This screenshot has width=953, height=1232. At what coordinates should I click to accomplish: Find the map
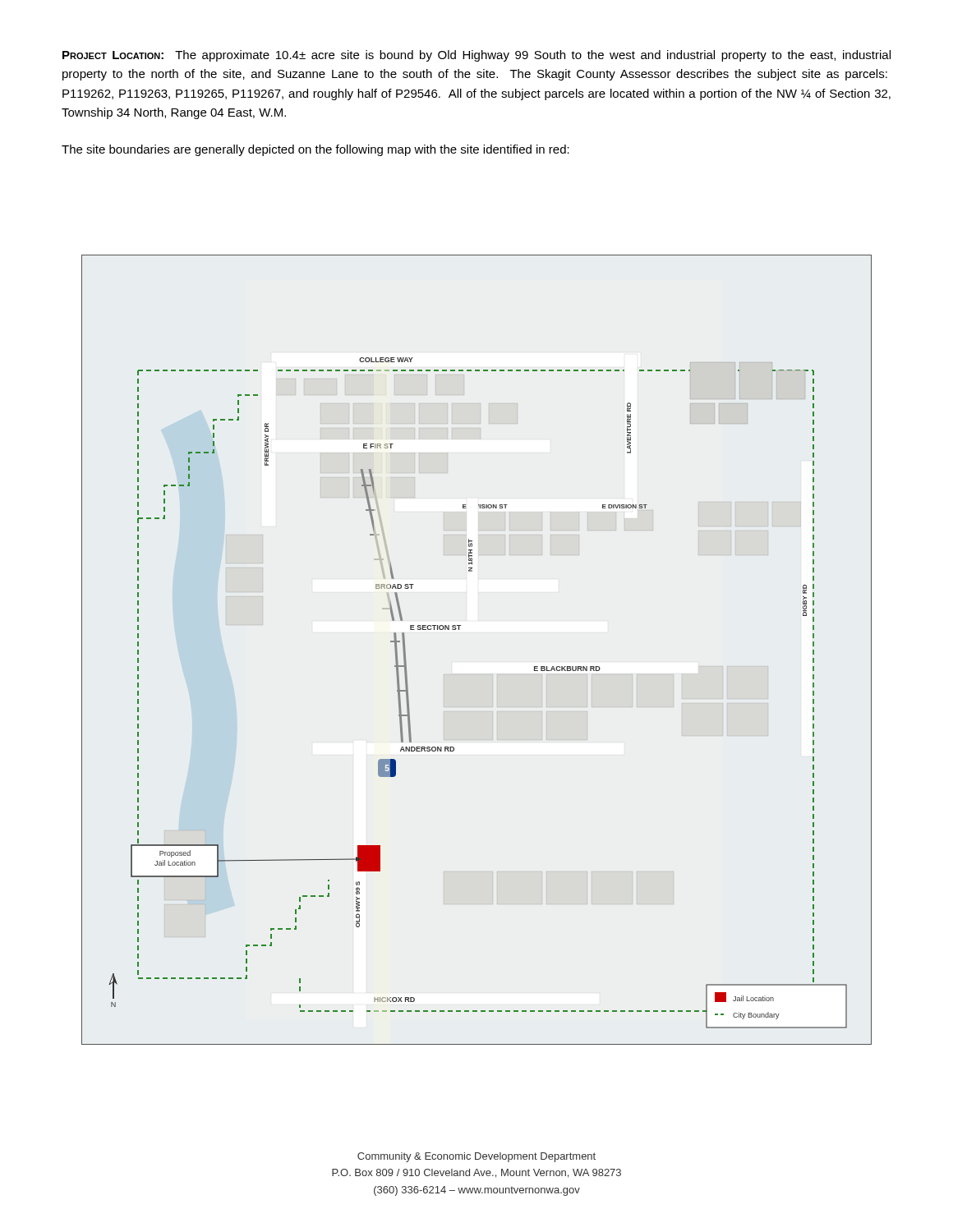(476, 650)
